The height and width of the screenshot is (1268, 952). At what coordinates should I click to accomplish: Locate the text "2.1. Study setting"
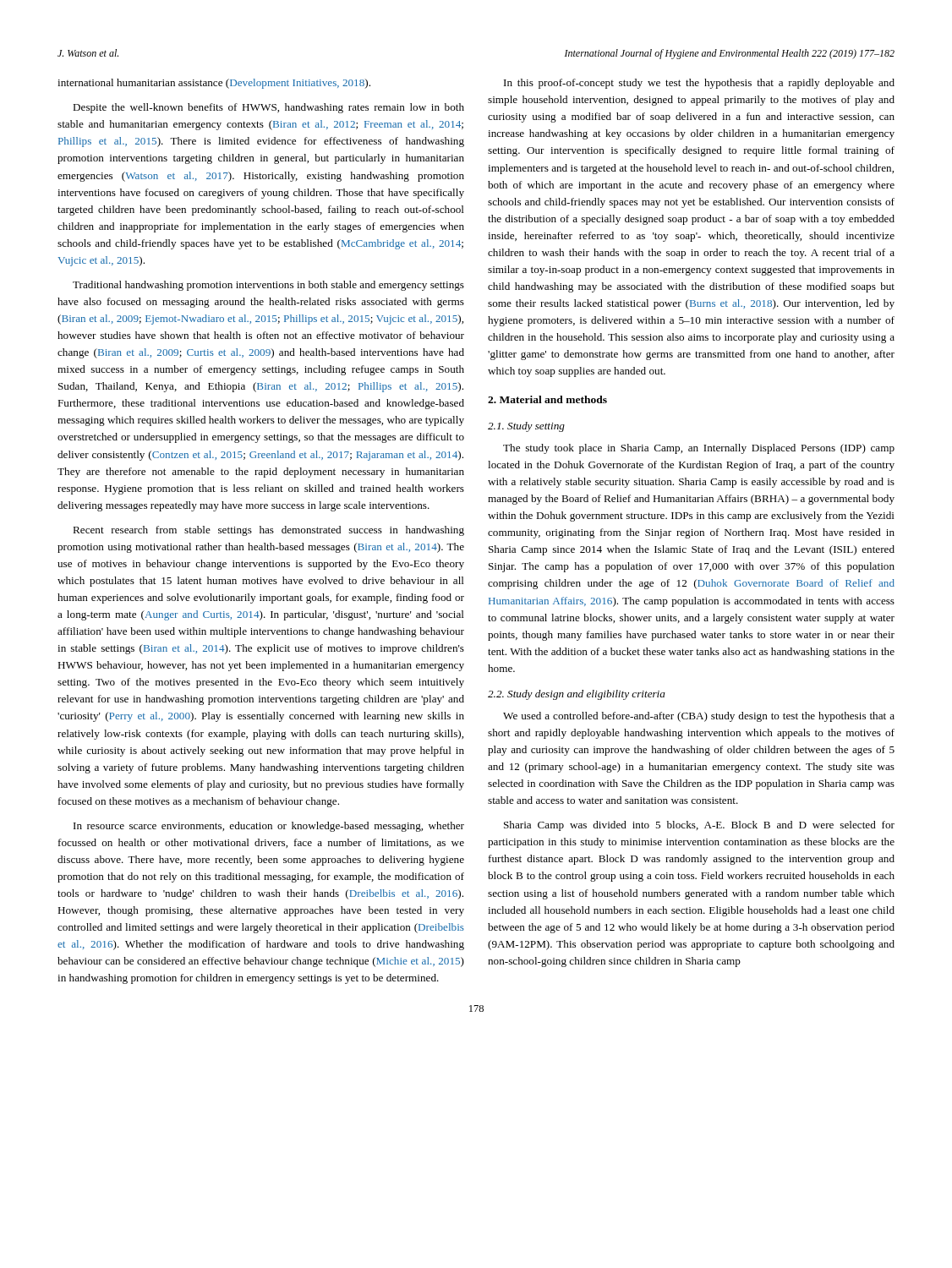(x=526, y=426)
